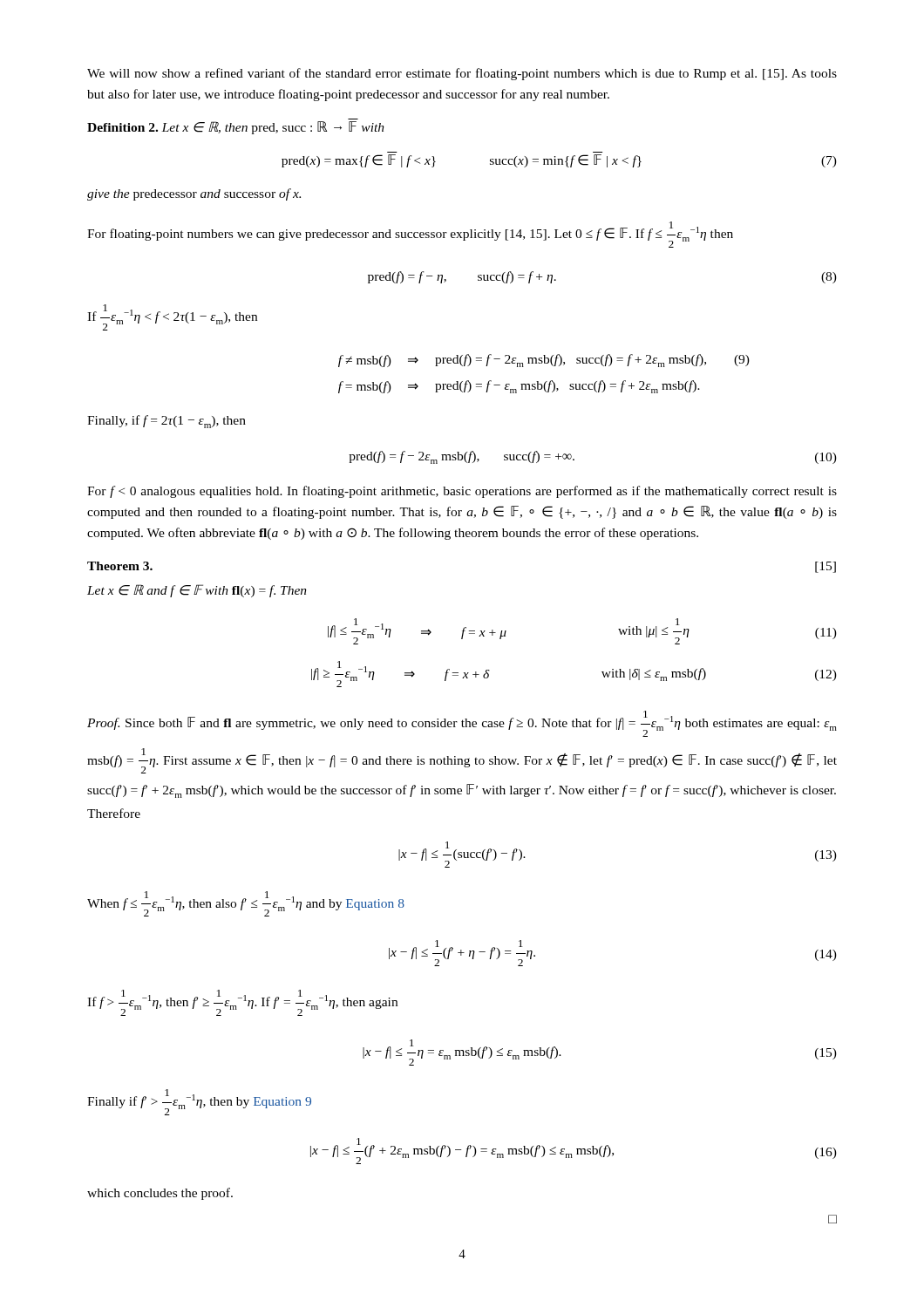Find the block on this page that starts "When f ≤ 12εm−1η, then also f′ ≤"

coord(246,904)
